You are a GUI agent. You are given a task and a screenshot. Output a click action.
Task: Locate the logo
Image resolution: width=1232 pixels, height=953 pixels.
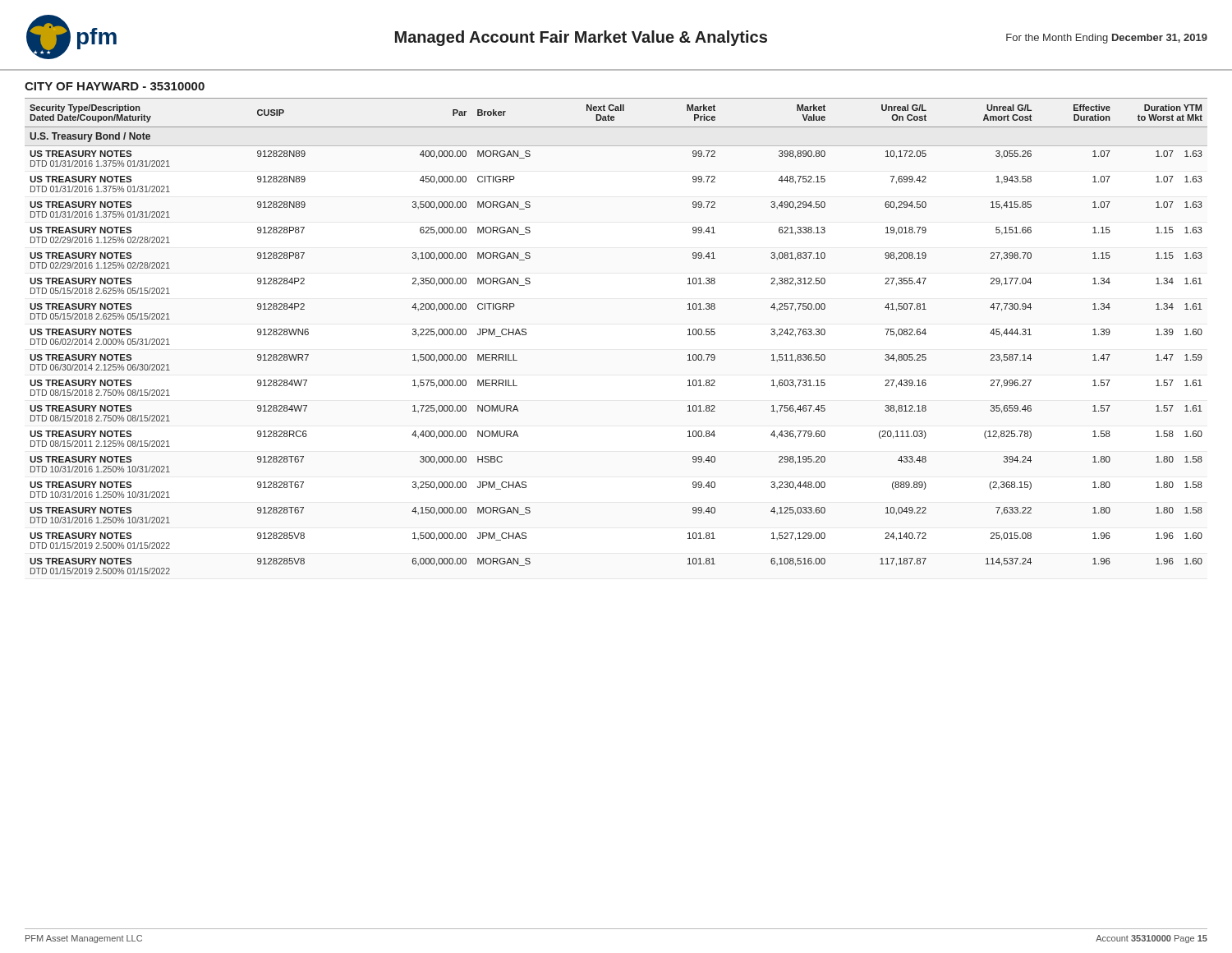click(x=90, y=37)
